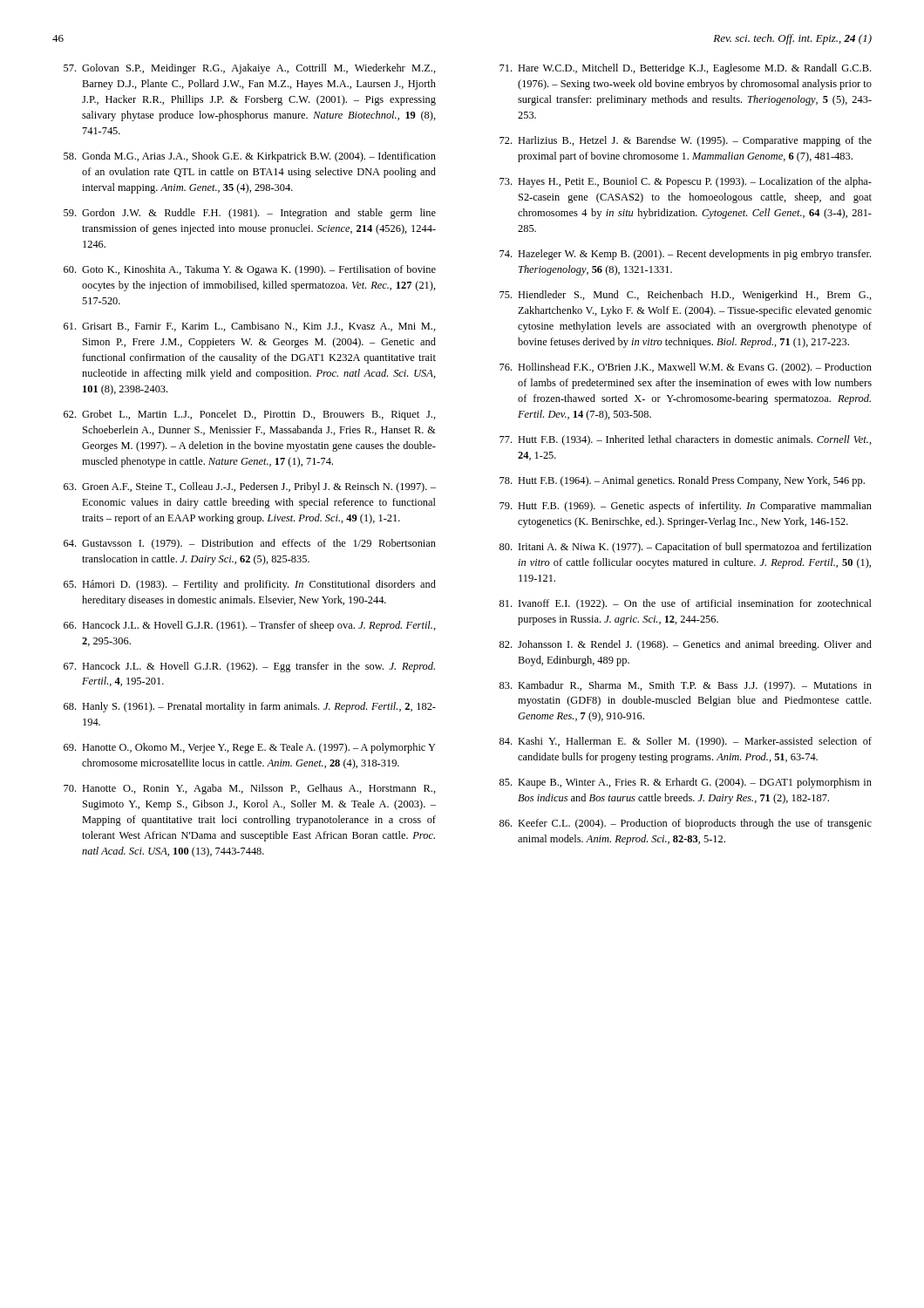
Task: Point to the block beginning "57. Golovan S.P., Meidinger R.G.,"
Action: (244, 100)
